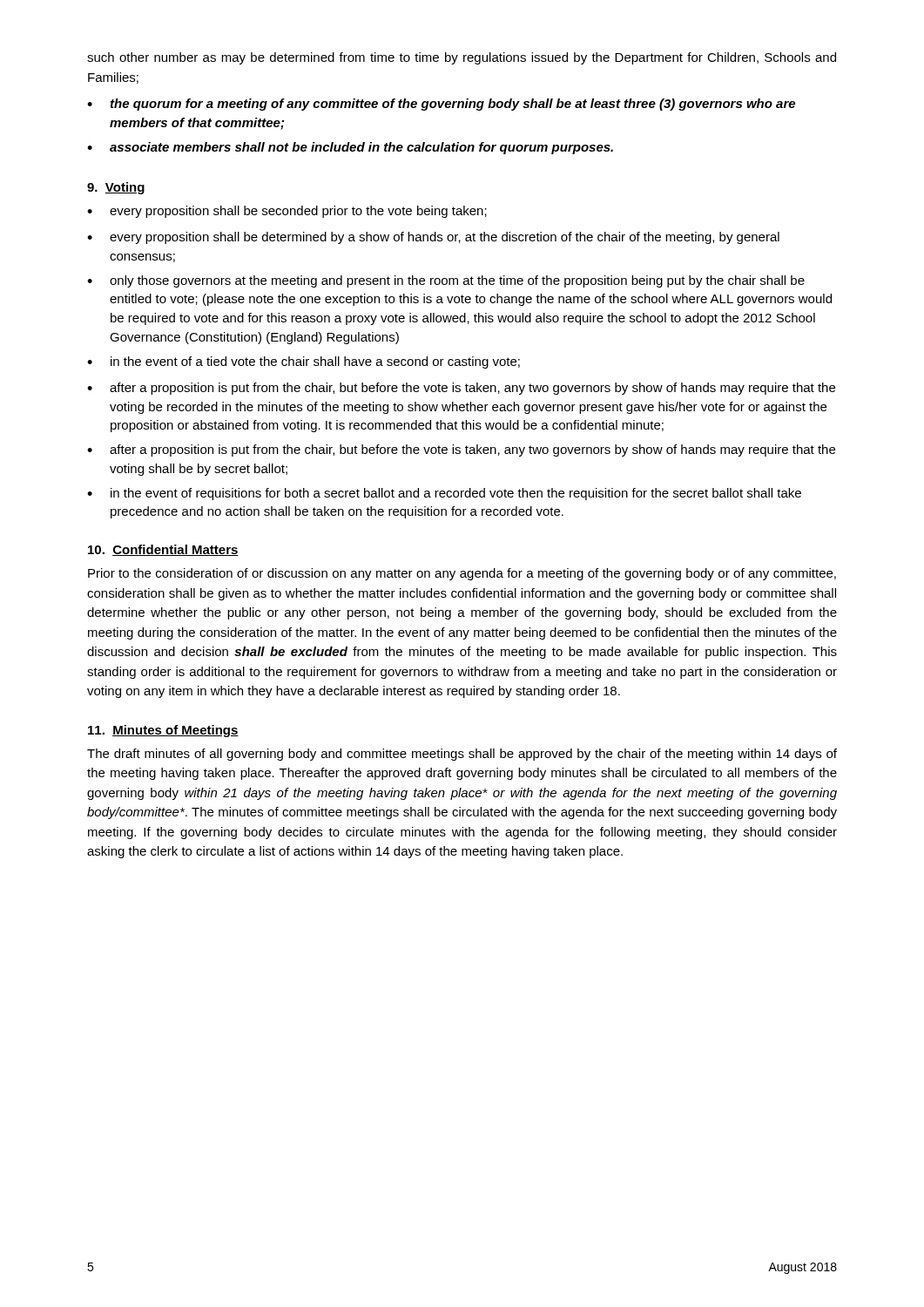The image size is (924, 1307).
Task: Locate the block of text that opens with "• only those governors at the meeting and"
Action: click(x=462, y=309)
